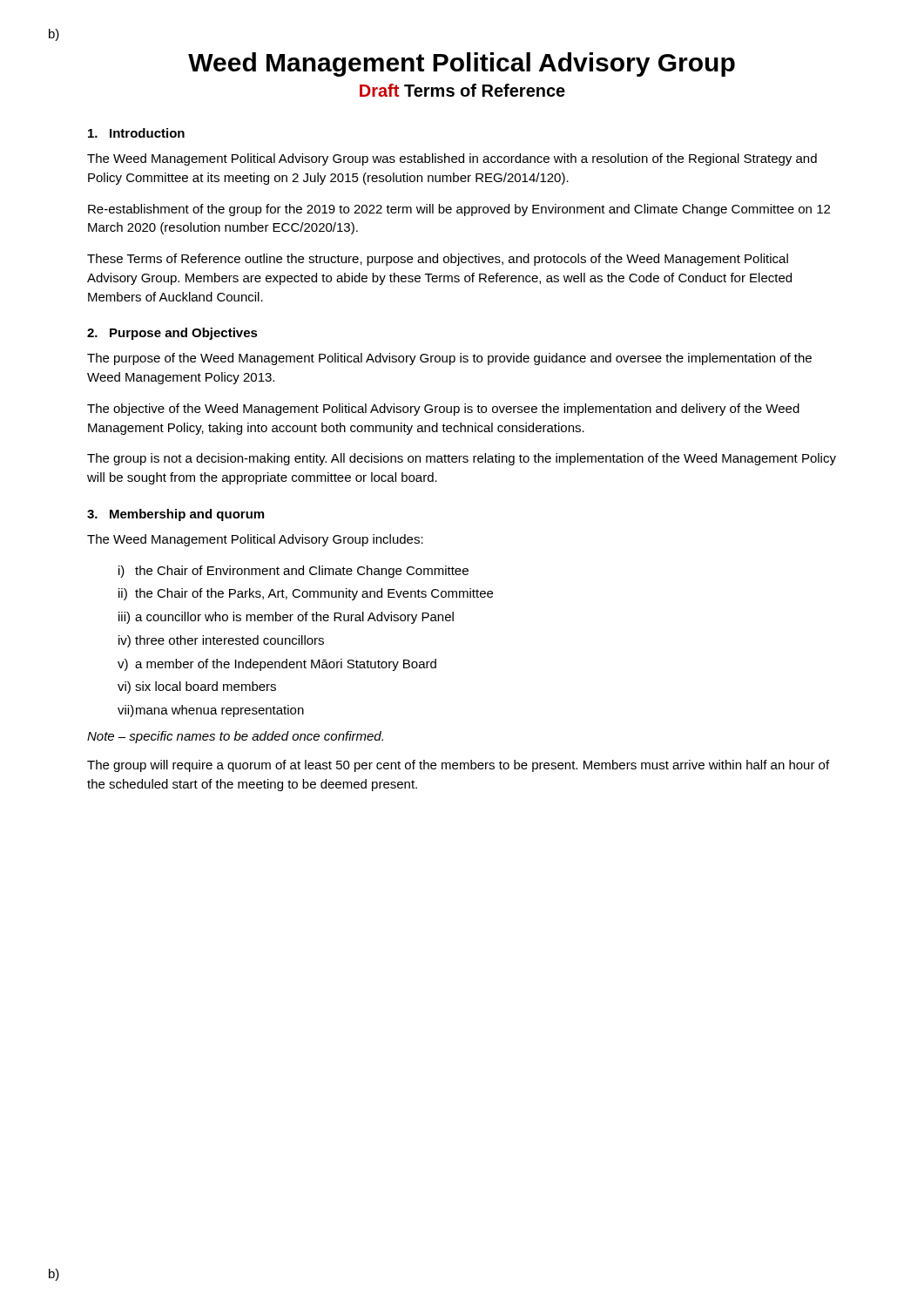Click on the passage starting "1. Introduction"
This screenshot has height=1307, width=924.
coord(136,133)
